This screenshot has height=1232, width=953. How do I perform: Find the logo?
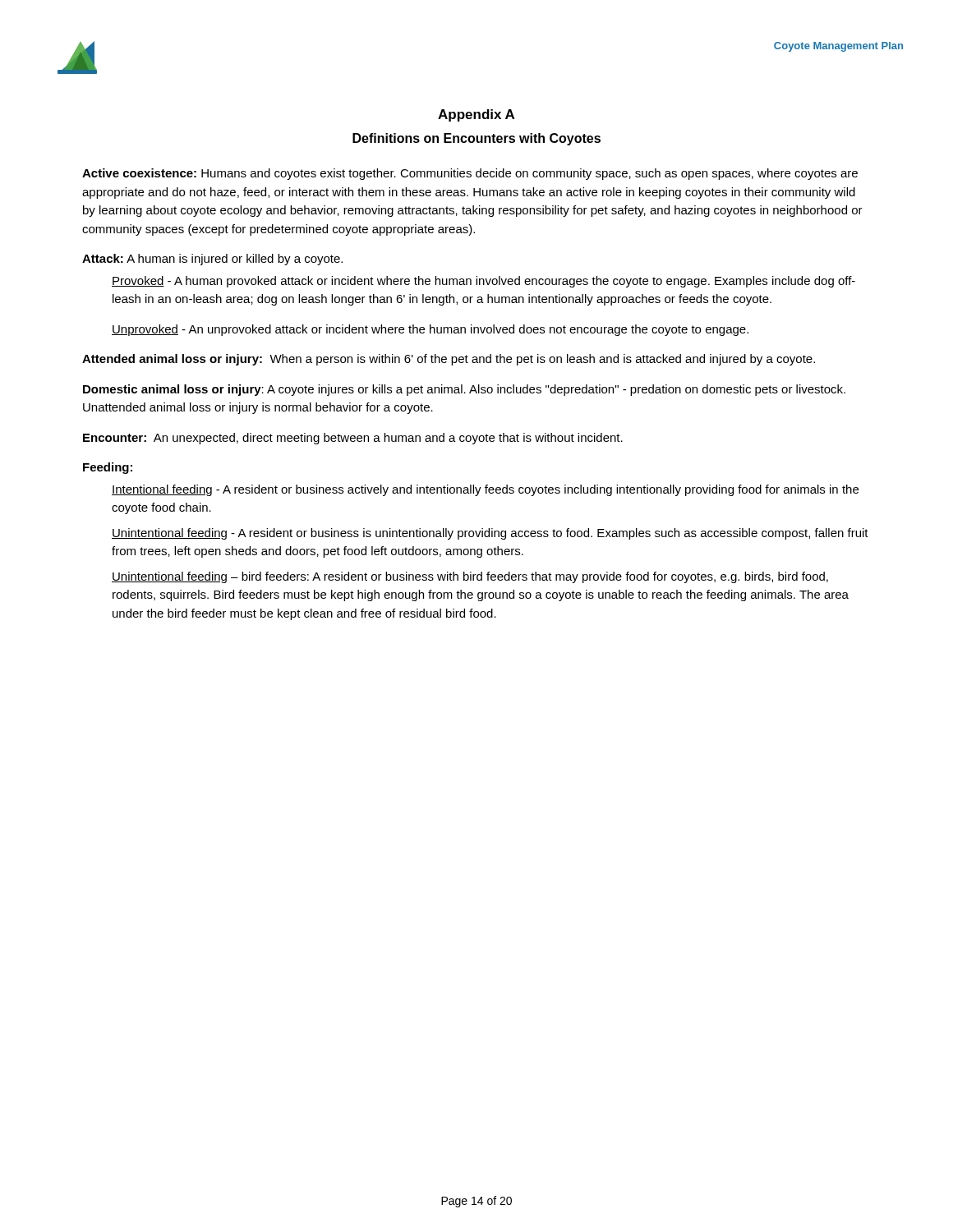click(x=82, y=53)
